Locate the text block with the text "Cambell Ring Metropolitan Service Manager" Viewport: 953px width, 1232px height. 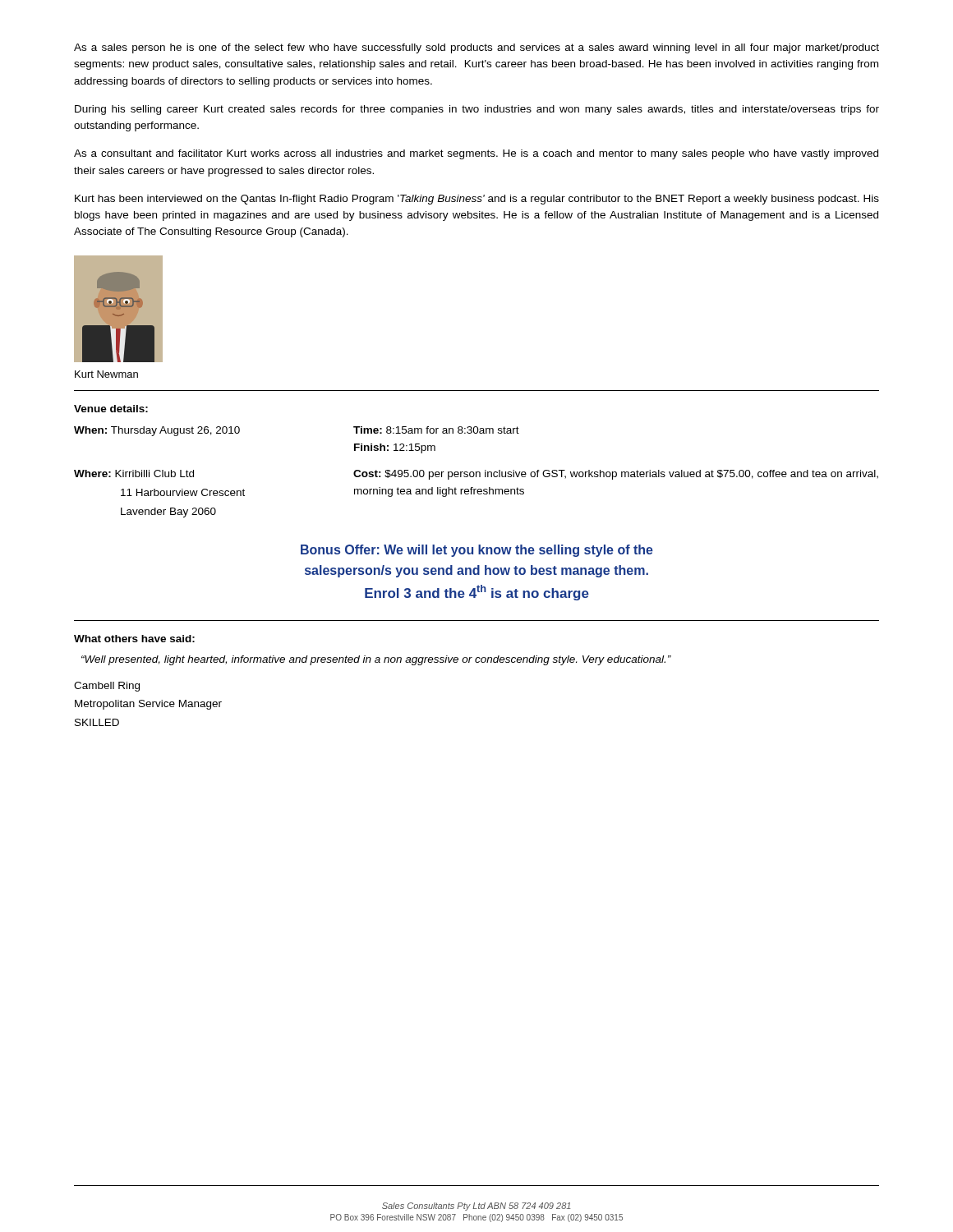(148, 704)
